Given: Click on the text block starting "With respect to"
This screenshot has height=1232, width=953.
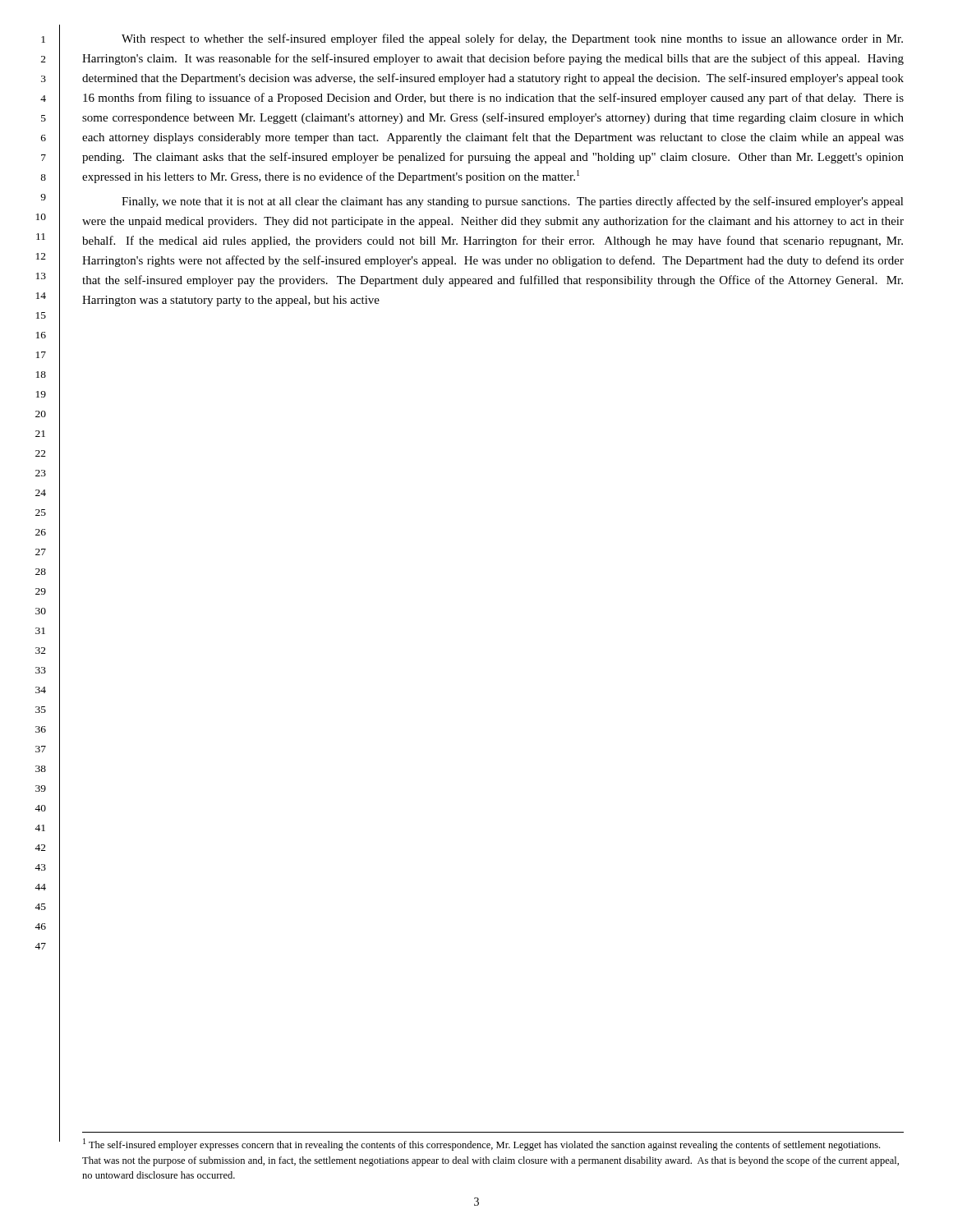Looking at the screenshot, I should coord(493,109).
